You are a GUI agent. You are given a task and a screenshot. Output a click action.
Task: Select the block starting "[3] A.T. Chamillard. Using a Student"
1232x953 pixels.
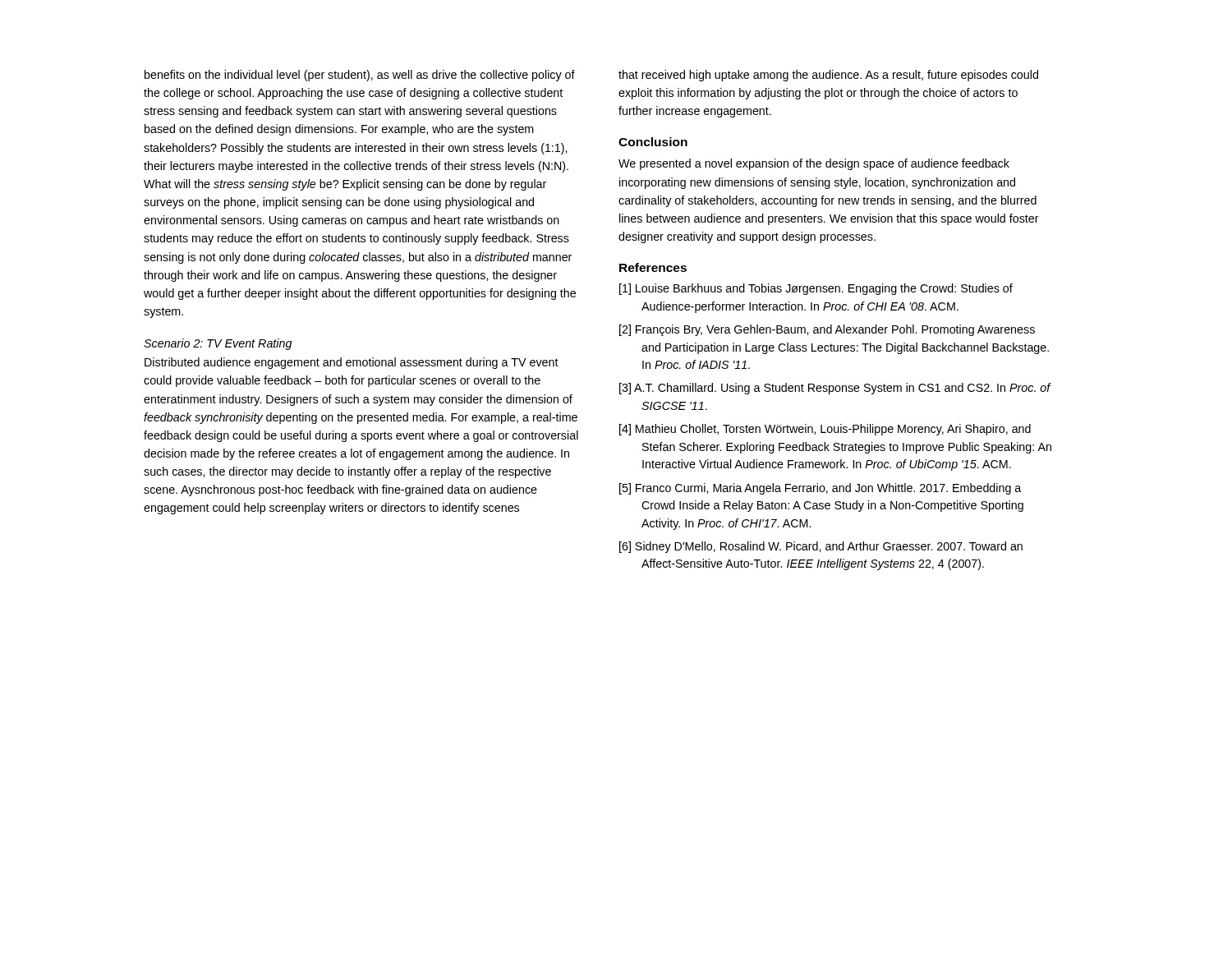point(834,397)
